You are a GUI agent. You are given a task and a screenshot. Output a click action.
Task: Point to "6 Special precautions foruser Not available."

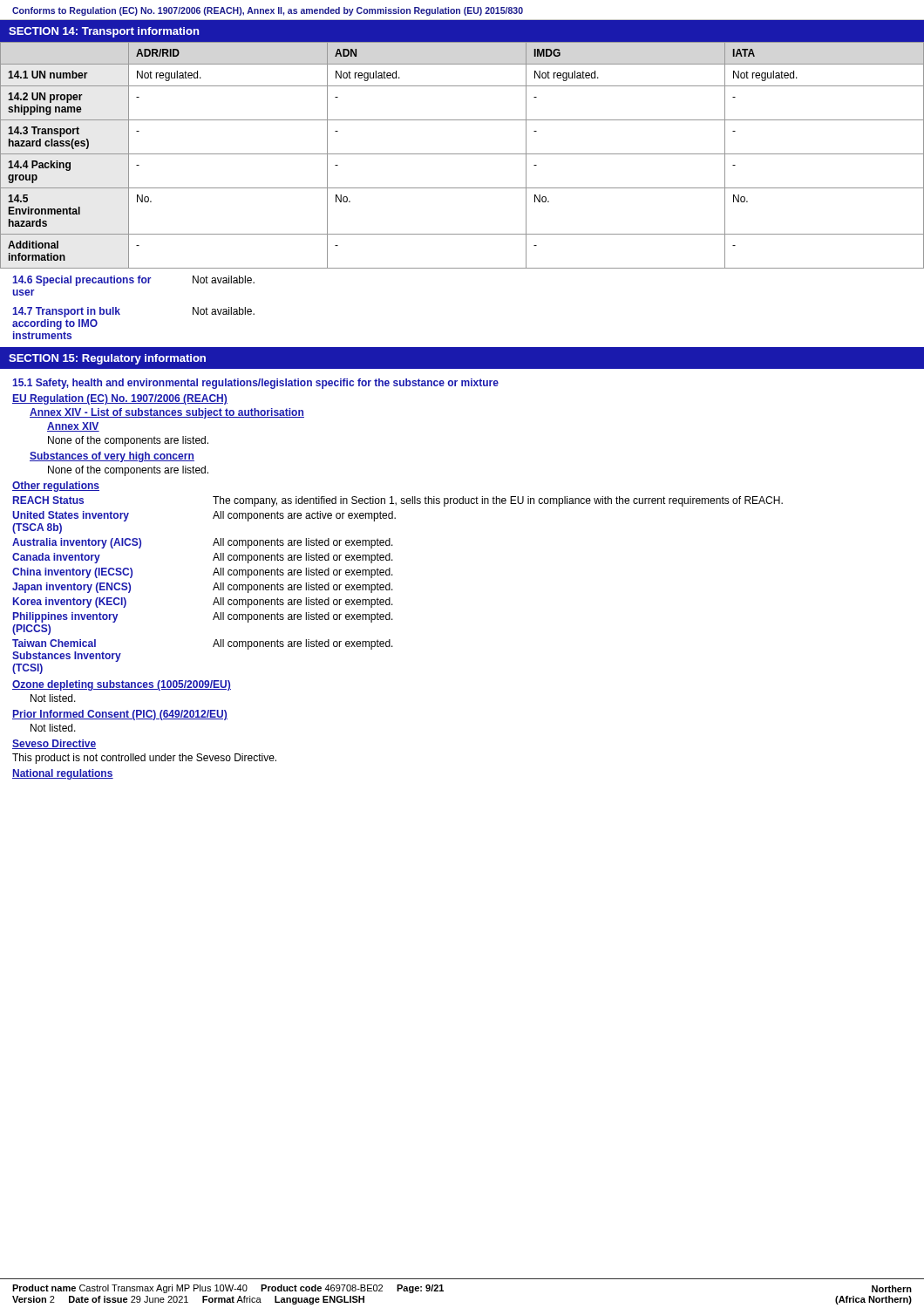(134, 286)
